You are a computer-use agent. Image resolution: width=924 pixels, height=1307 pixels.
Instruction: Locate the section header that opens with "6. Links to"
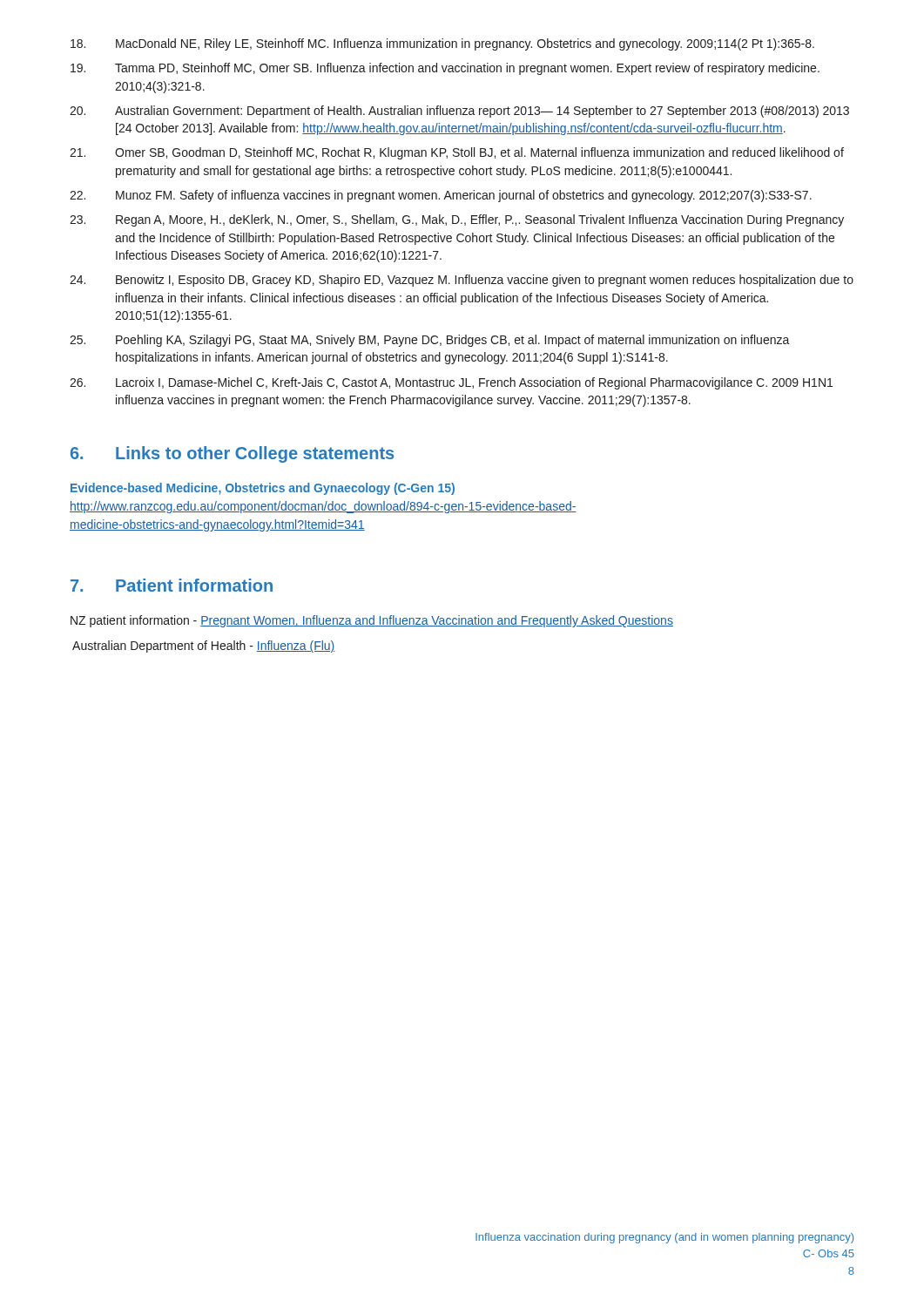click(232, 454)
